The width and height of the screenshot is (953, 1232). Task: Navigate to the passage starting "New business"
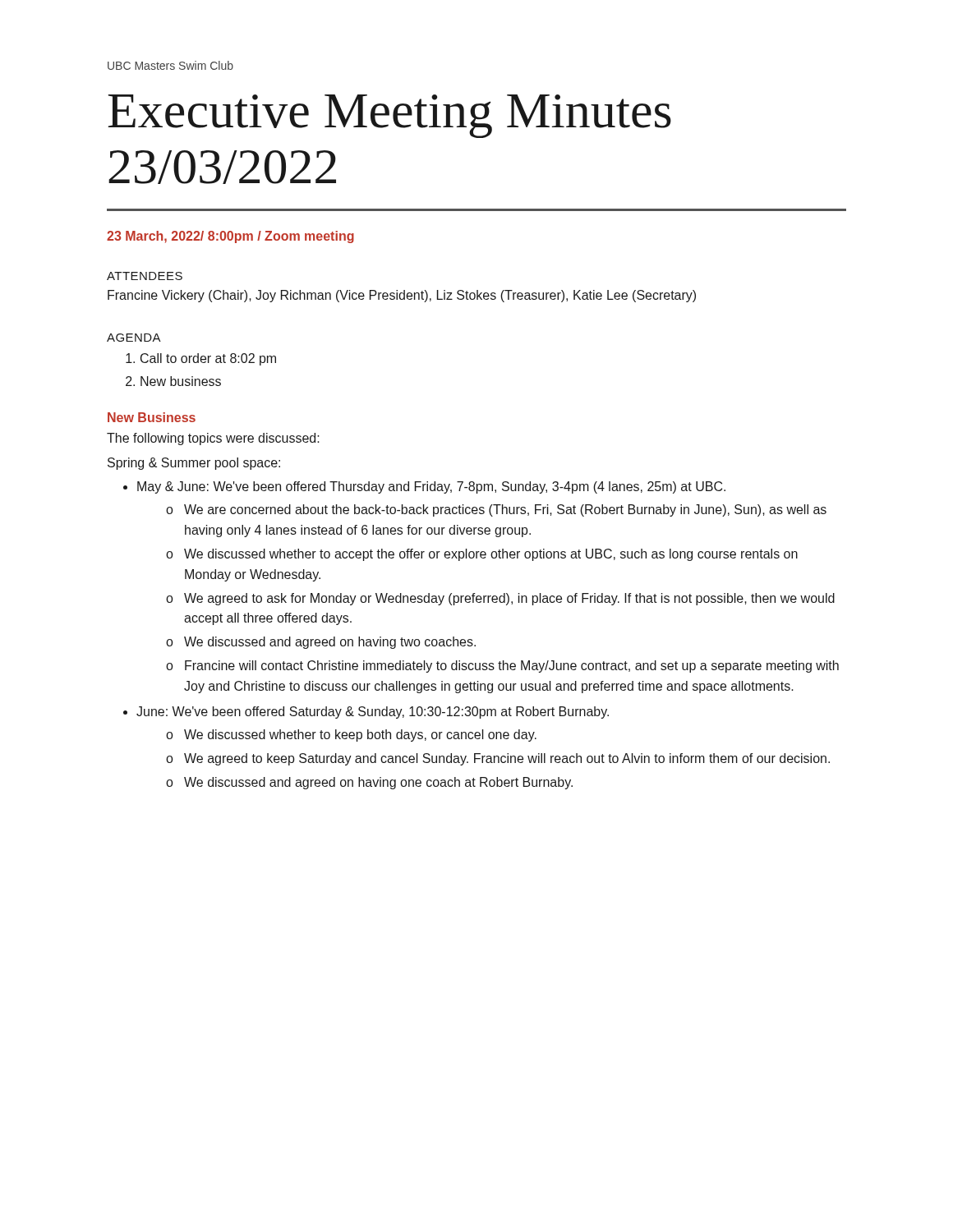173,381
